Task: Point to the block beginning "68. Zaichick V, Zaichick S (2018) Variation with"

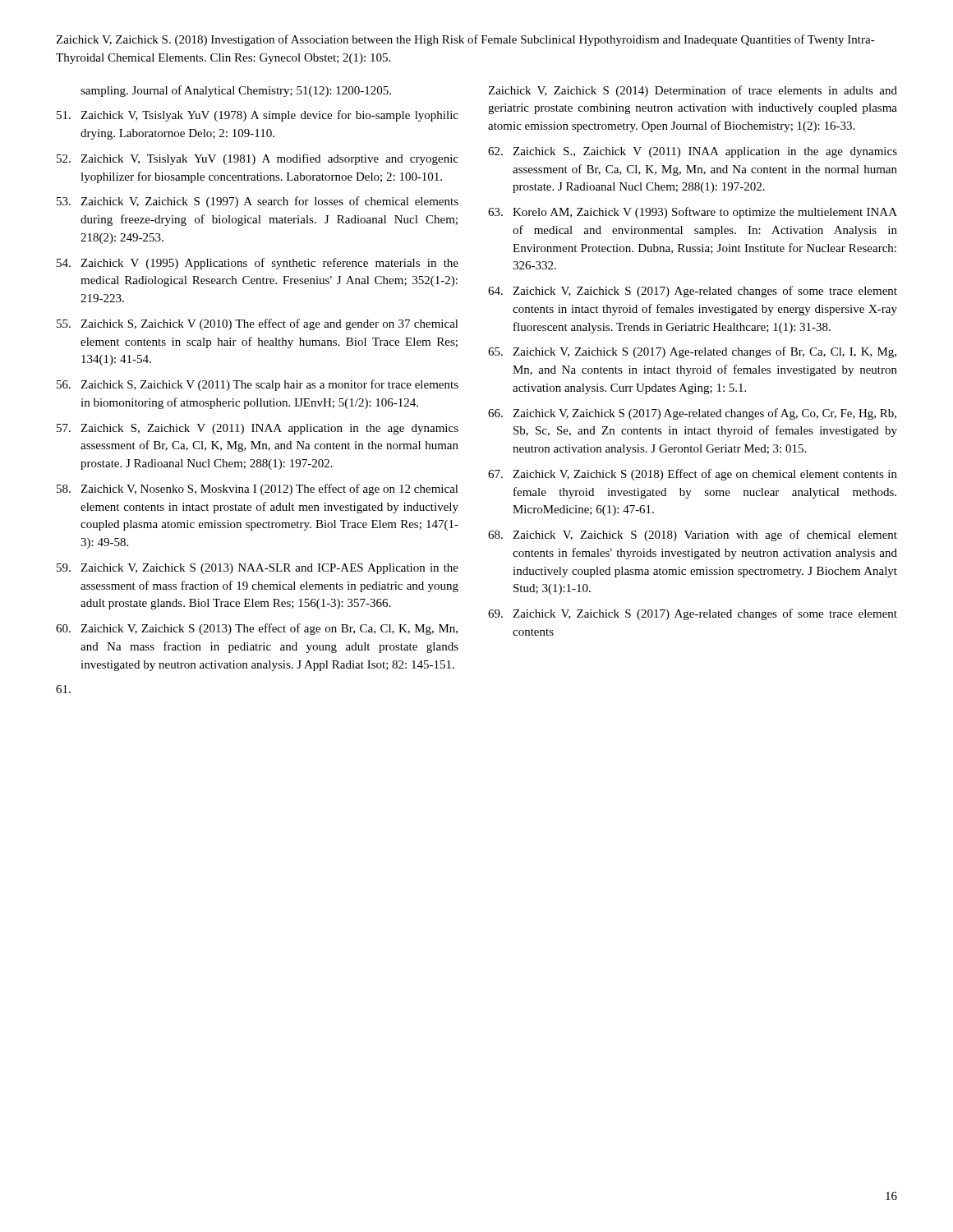Action: coord(693,562)
